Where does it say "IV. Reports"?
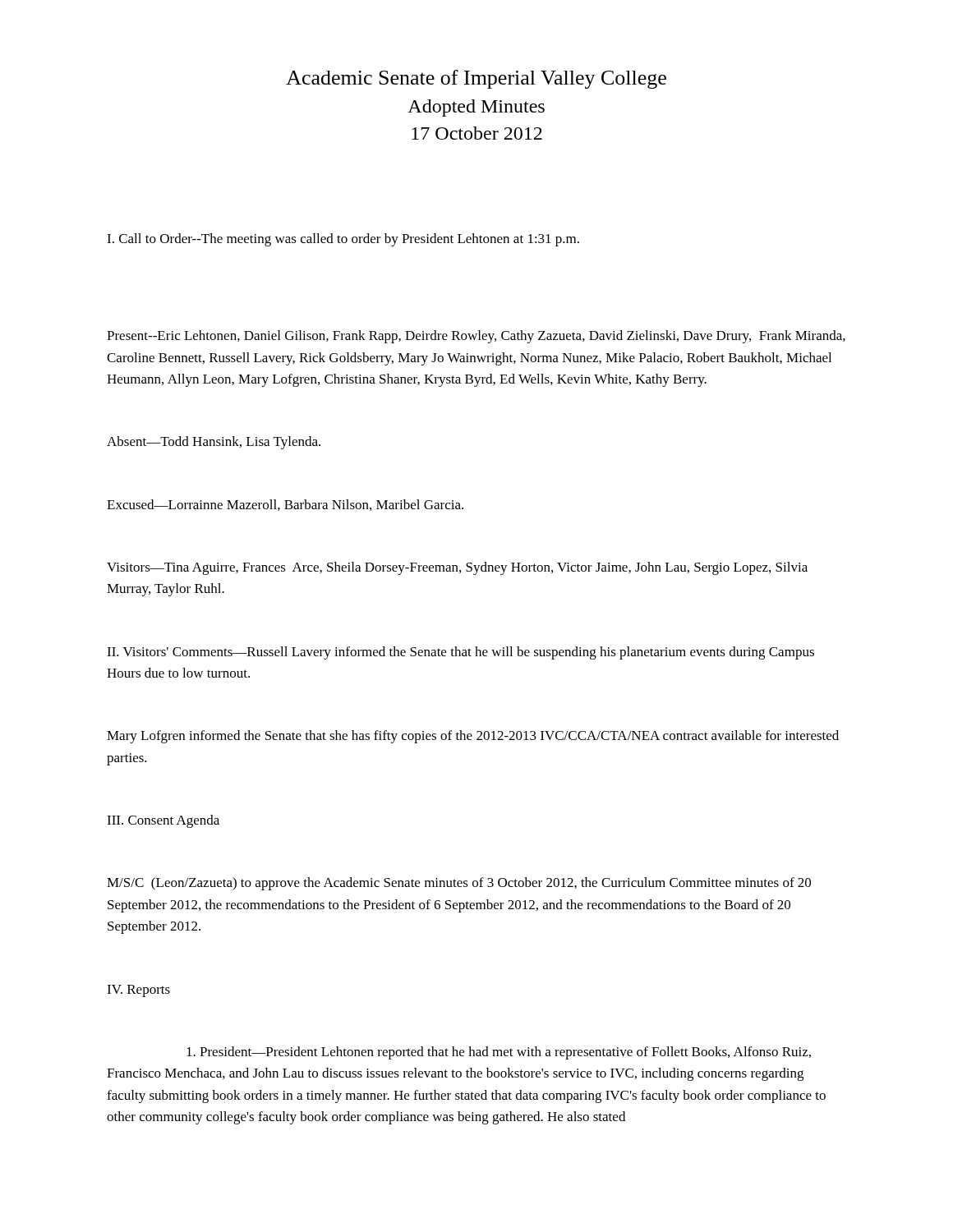Viewport: 953px width, 1232px height. (139, 989)
